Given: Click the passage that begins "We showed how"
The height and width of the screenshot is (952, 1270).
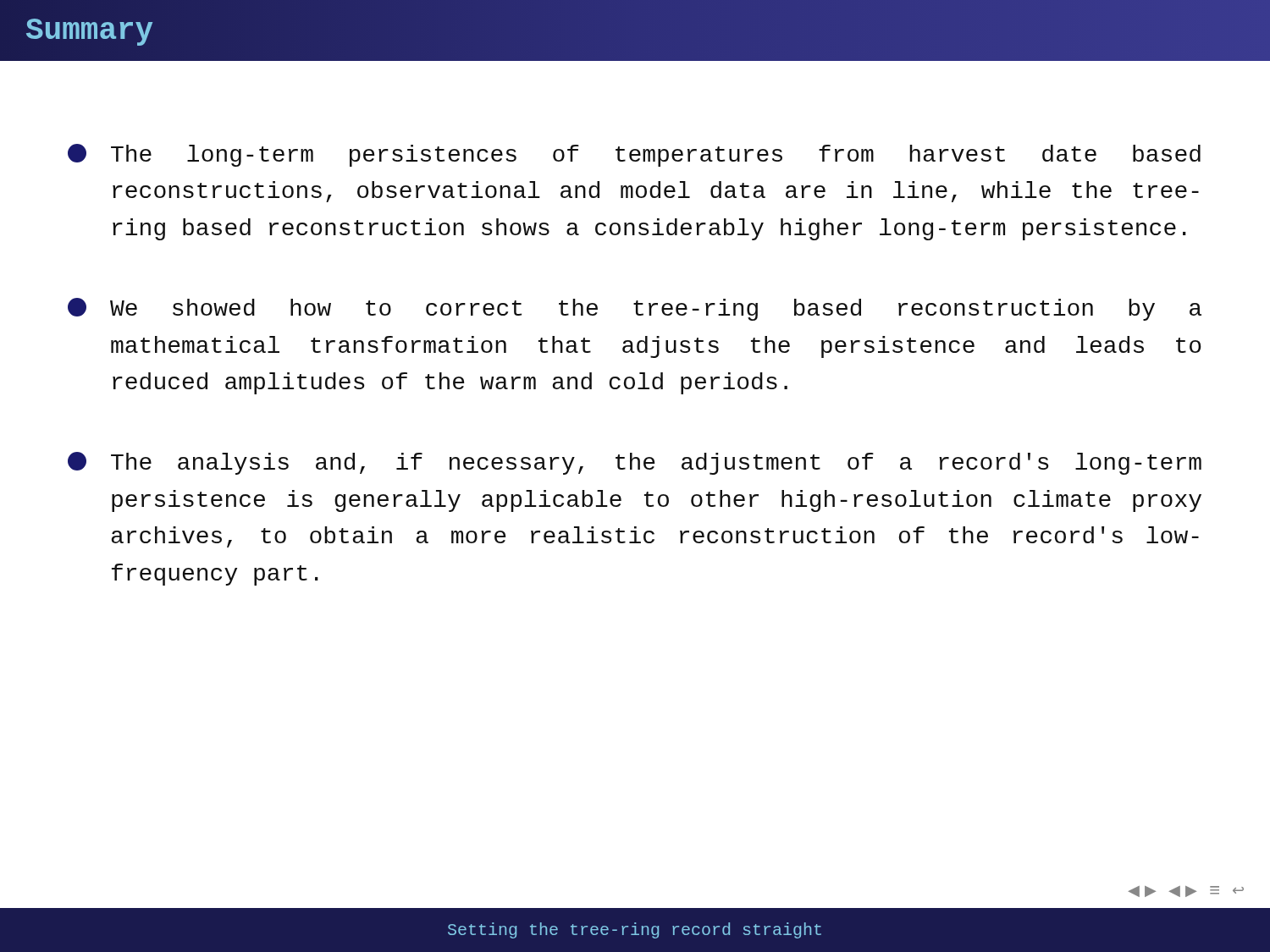Looking at the screenshot, I should pyautogui.click(x=635, y=346).
